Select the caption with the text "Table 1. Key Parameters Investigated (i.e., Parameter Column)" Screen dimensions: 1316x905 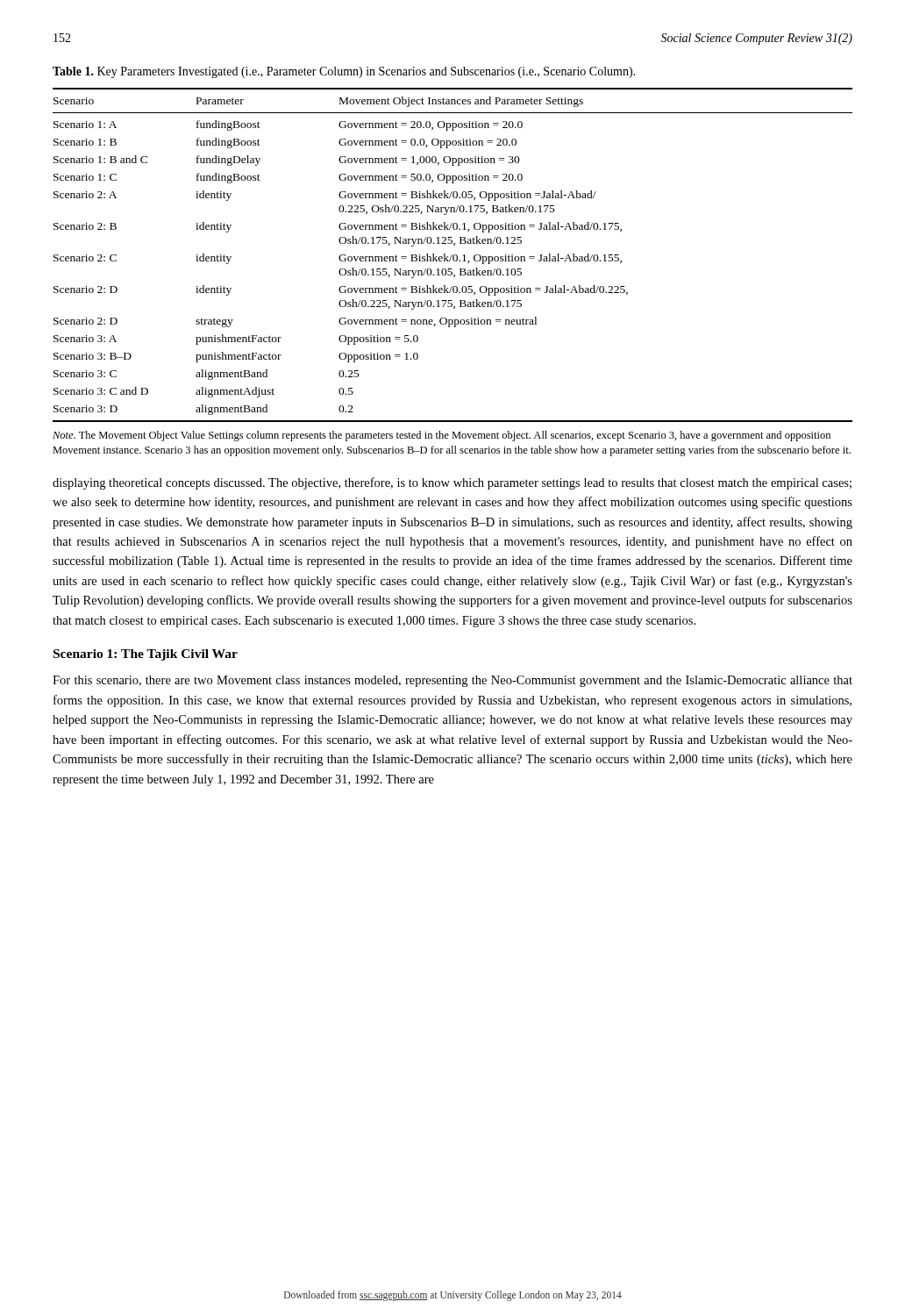click(x=344, y=71)
